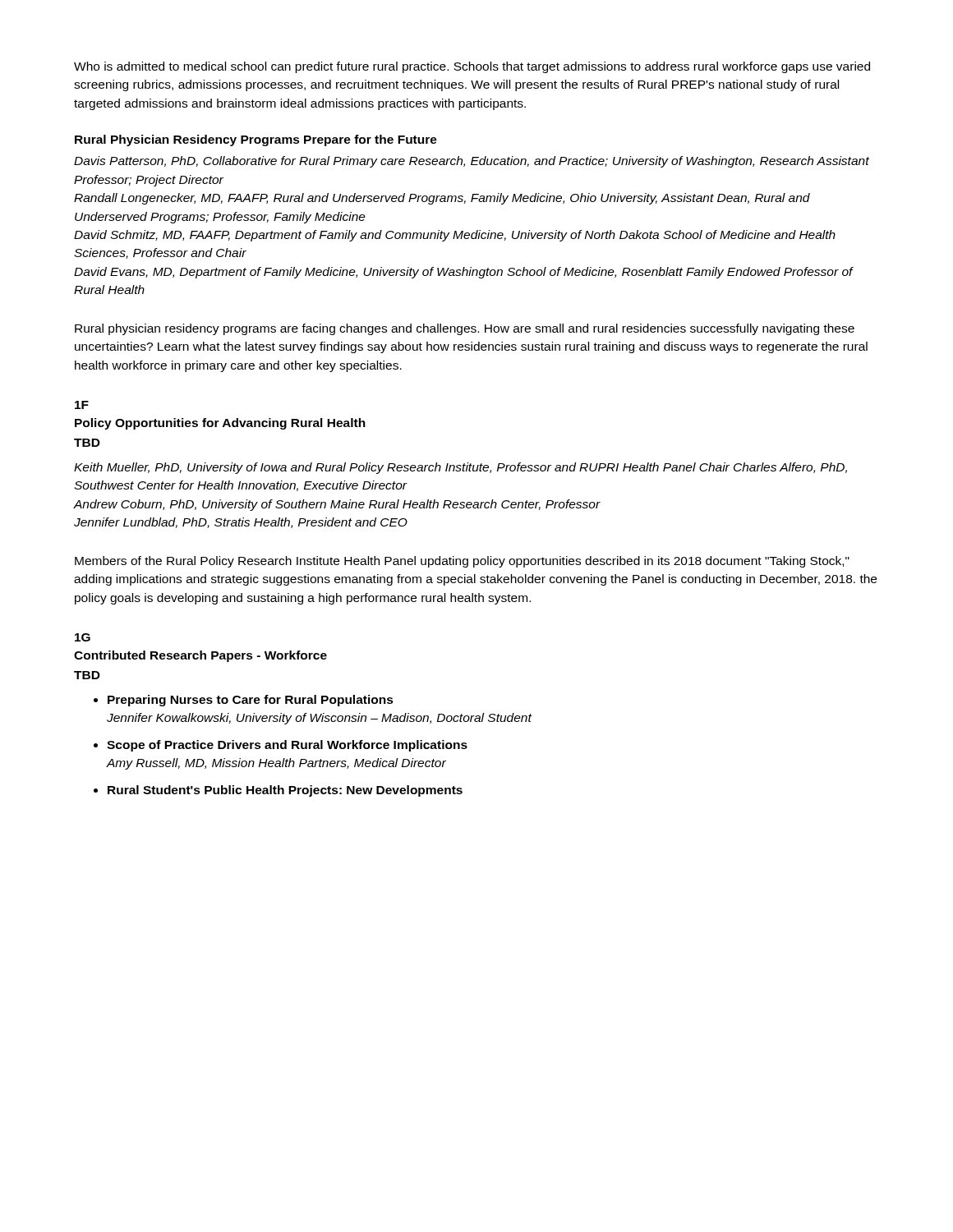Locate the section header that opens with "Rural Physician Residency"
Image resolution: width=953 pixels, height=1232 pixels.
(x=255, y=140)
